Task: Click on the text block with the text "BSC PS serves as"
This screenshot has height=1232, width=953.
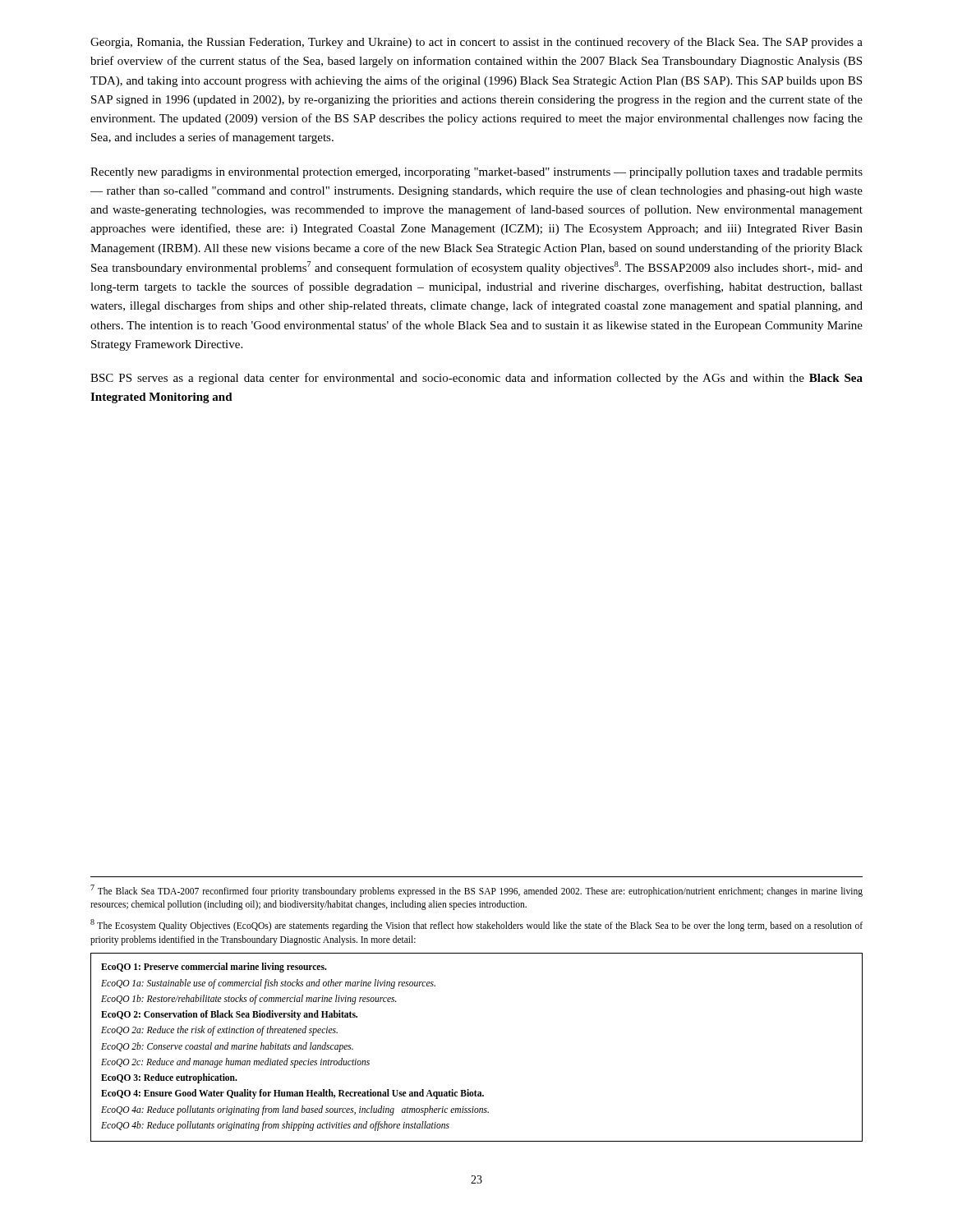Action: point(476,387)
